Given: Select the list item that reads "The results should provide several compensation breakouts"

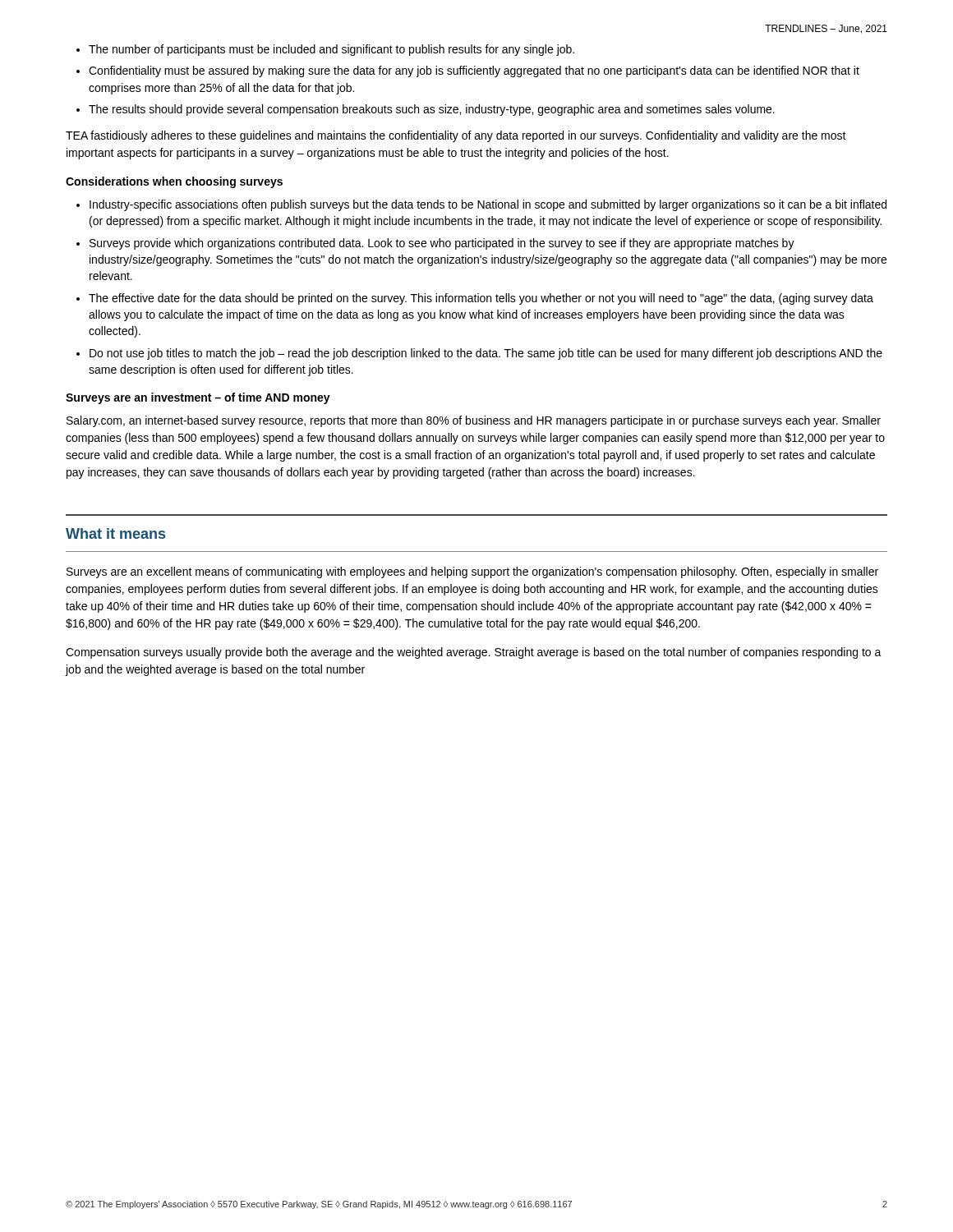Looking at the screenshot, I should tap(432, 109).
